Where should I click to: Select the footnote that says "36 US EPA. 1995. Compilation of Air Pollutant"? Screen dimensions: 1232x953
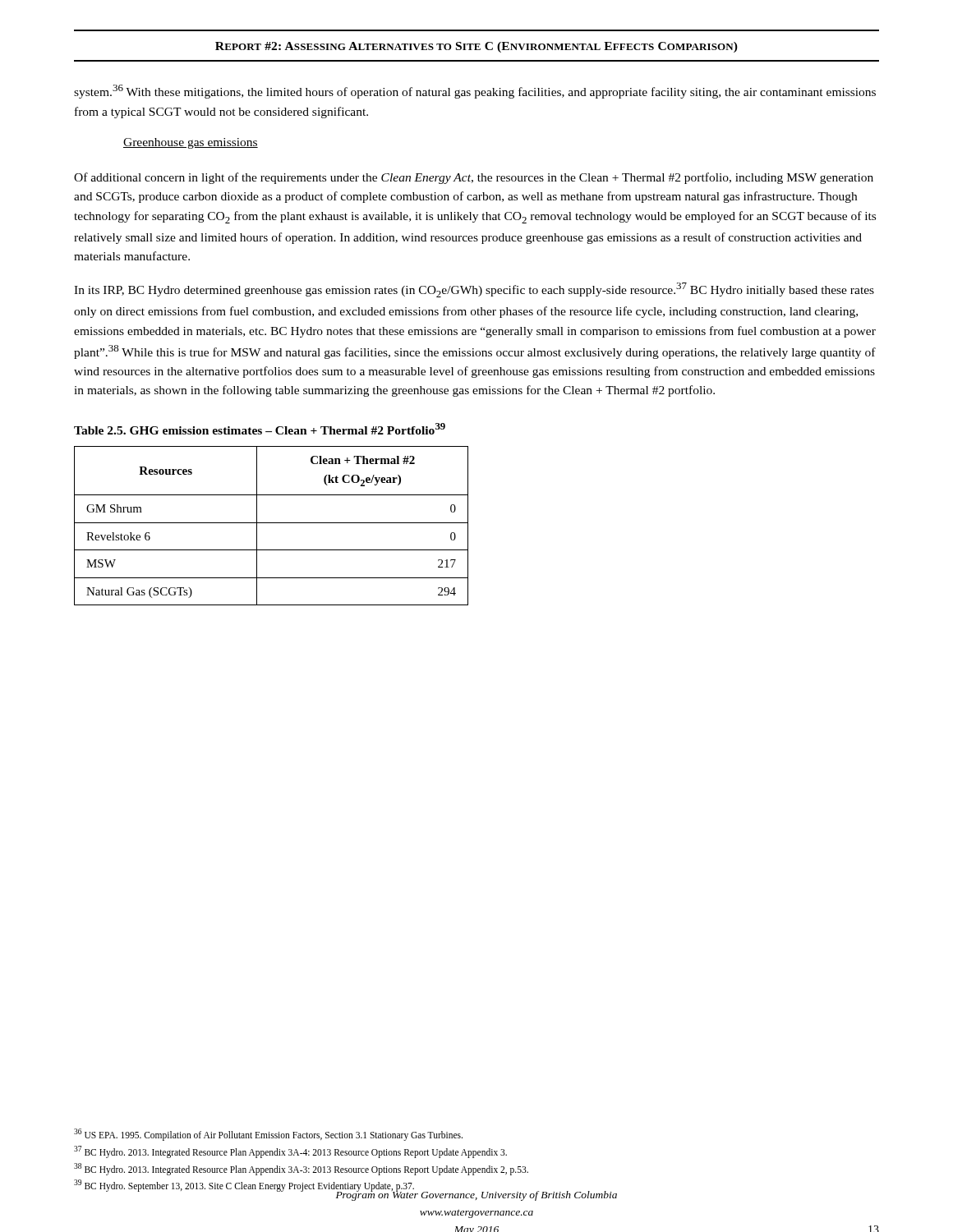click(301, 1159)
